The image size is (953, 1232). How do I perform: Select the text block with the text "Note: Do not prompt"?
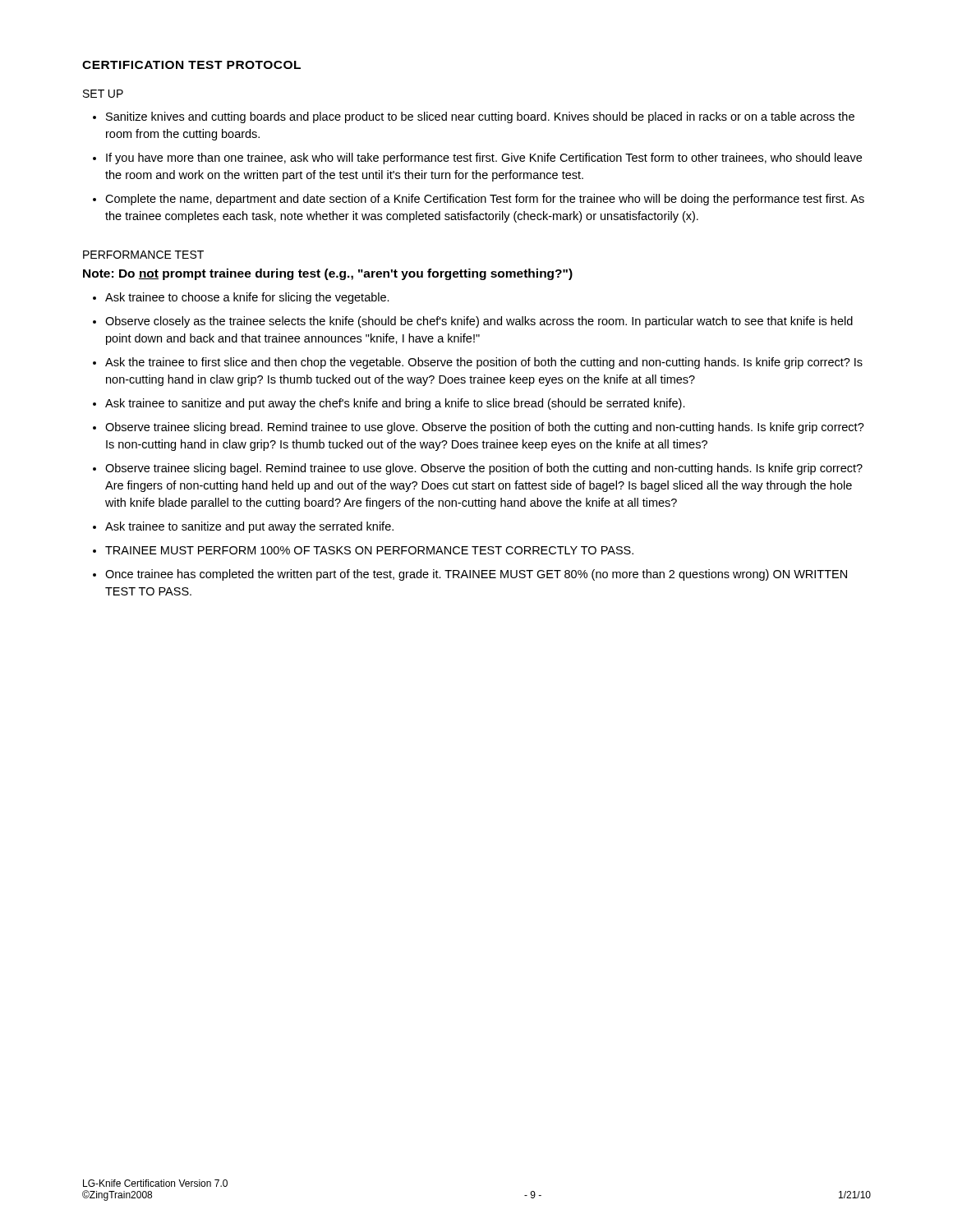tap(327, 273)
